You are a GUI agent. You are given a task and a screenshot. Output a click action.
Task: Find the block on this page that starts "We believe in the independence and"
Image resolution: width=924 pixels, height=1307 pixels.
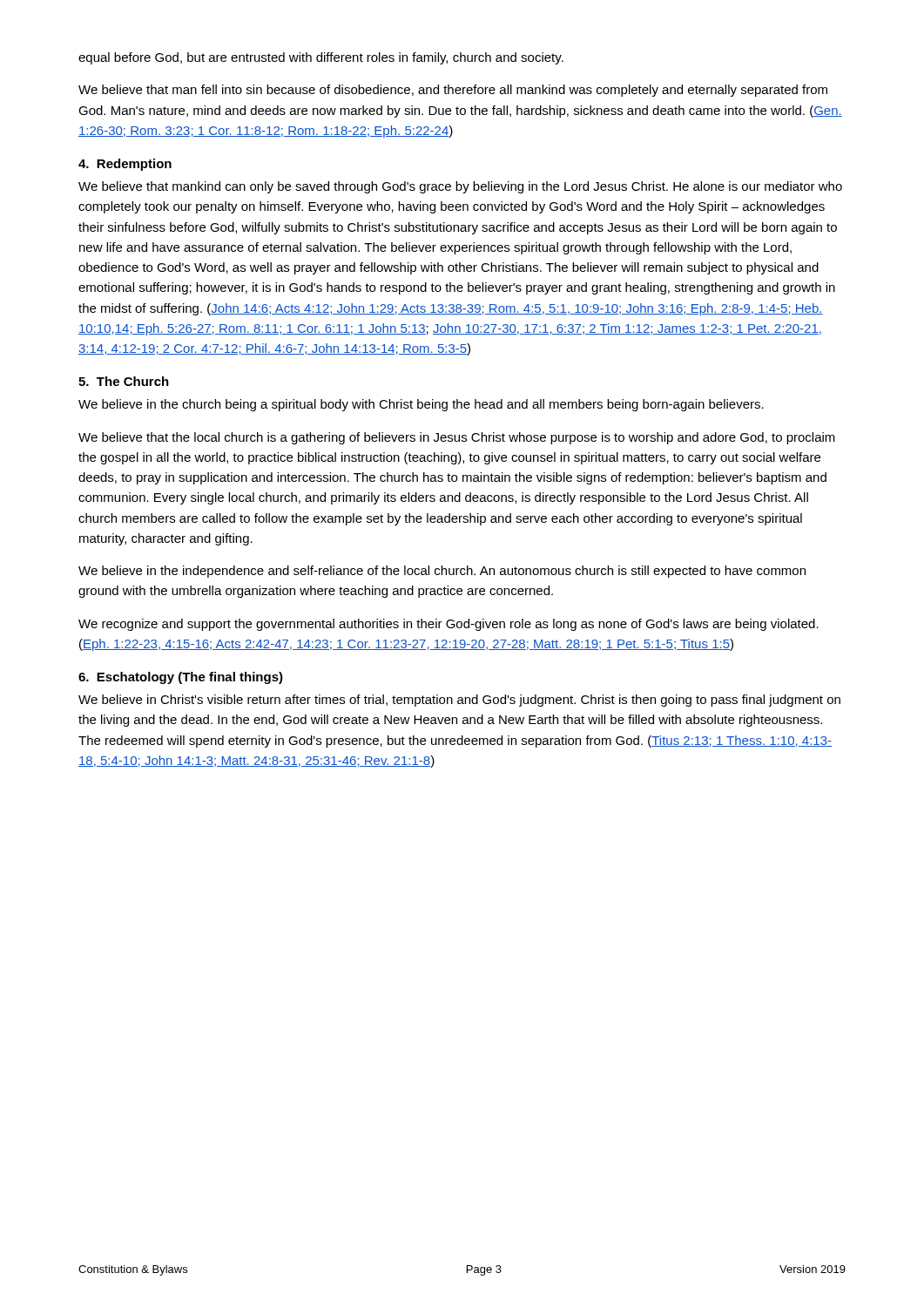click(x=442, y=580)
